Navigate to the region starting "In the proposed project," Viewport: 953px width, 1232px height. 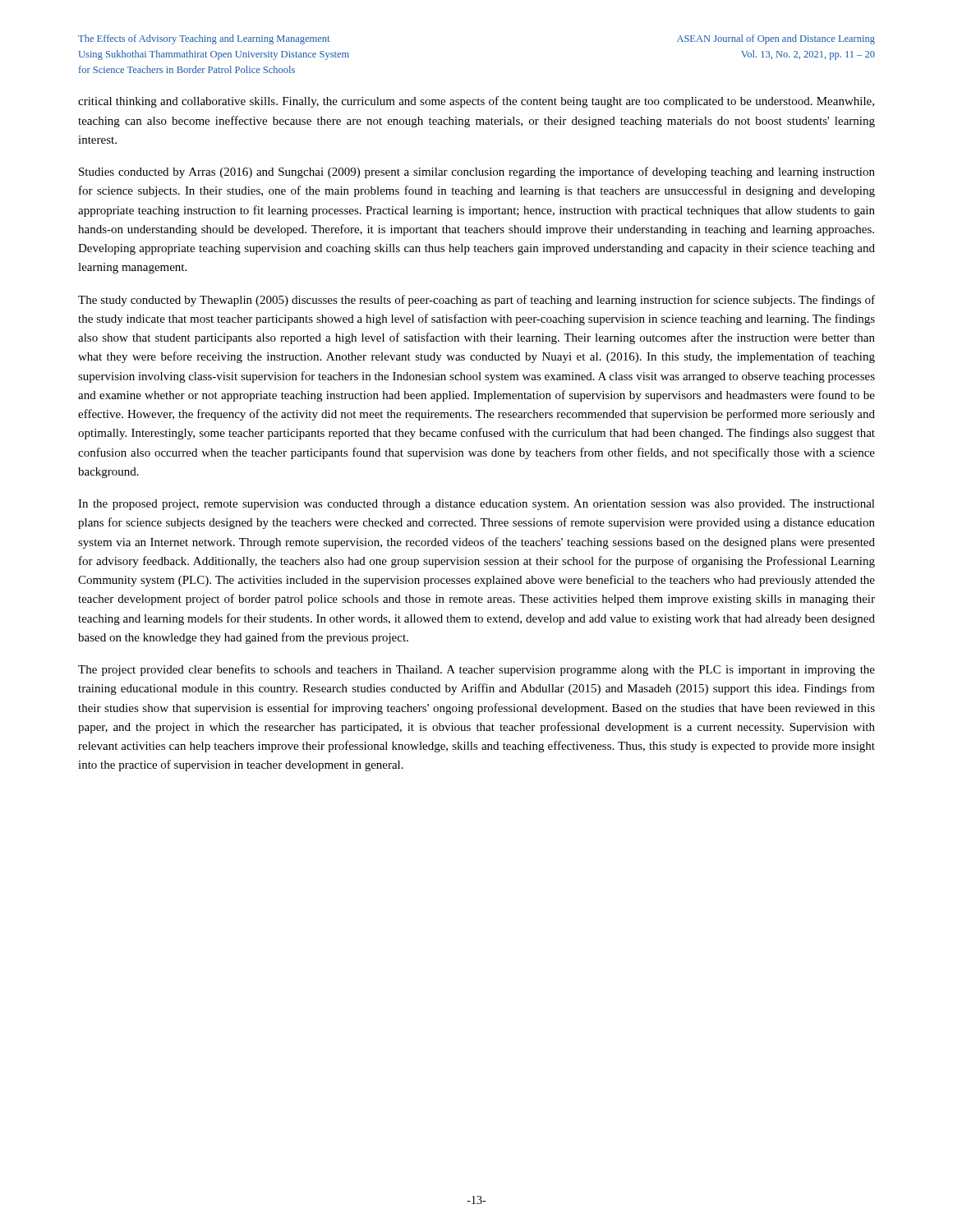[476, 570]
